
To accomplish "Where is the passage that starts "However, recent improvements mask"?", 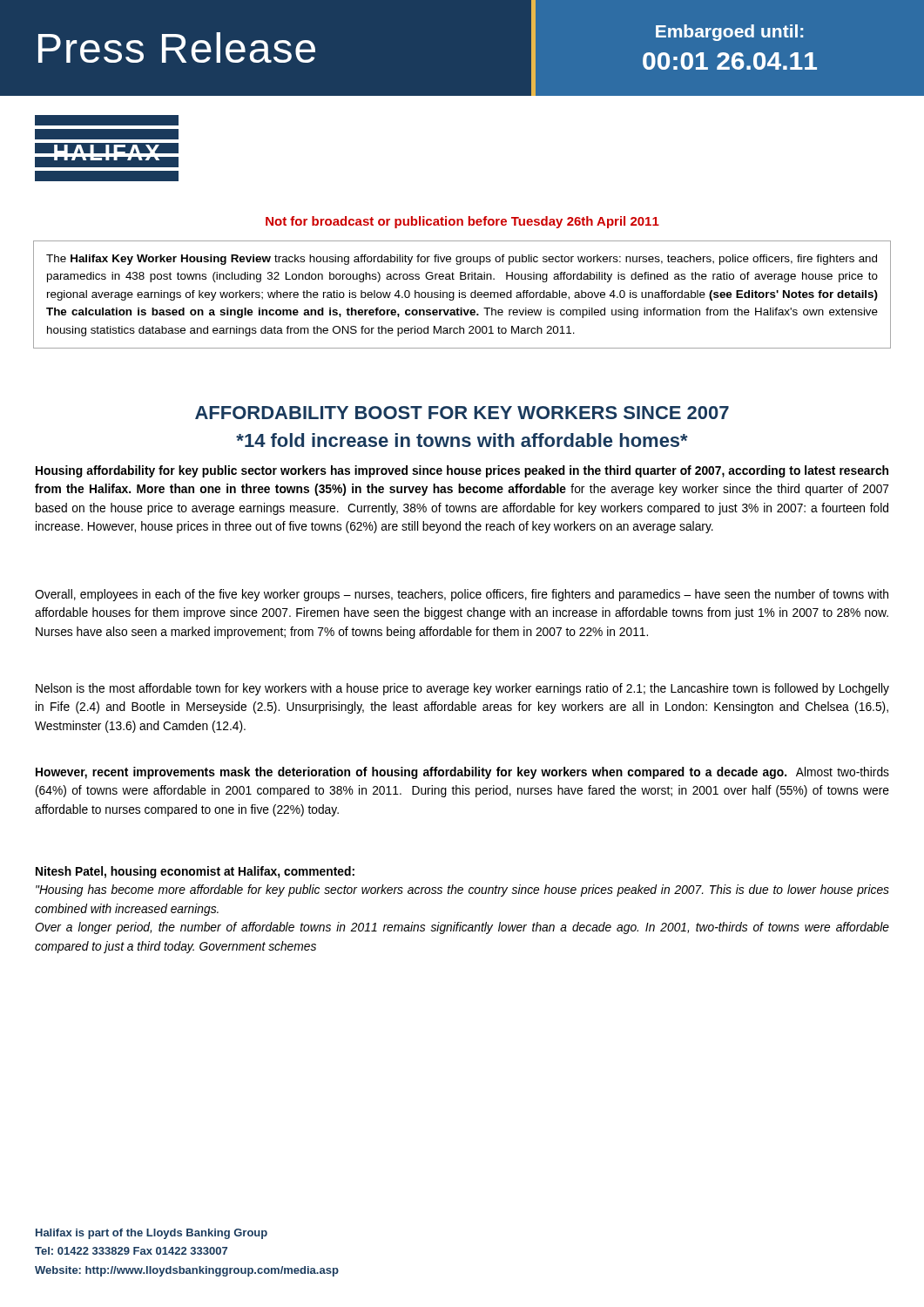I will (462, 791).
